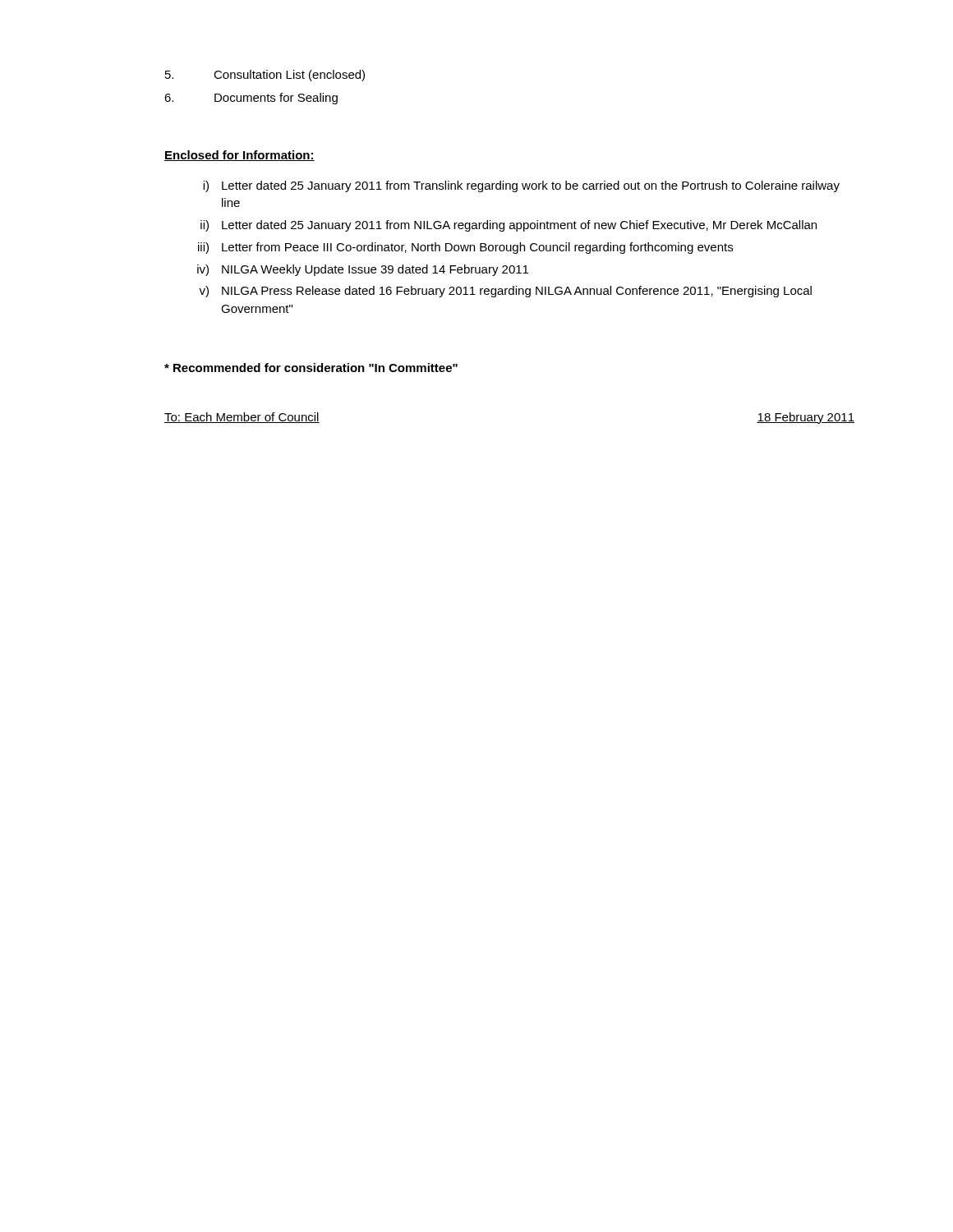Find the element starting "6. Documents for"

pos(251,99)
